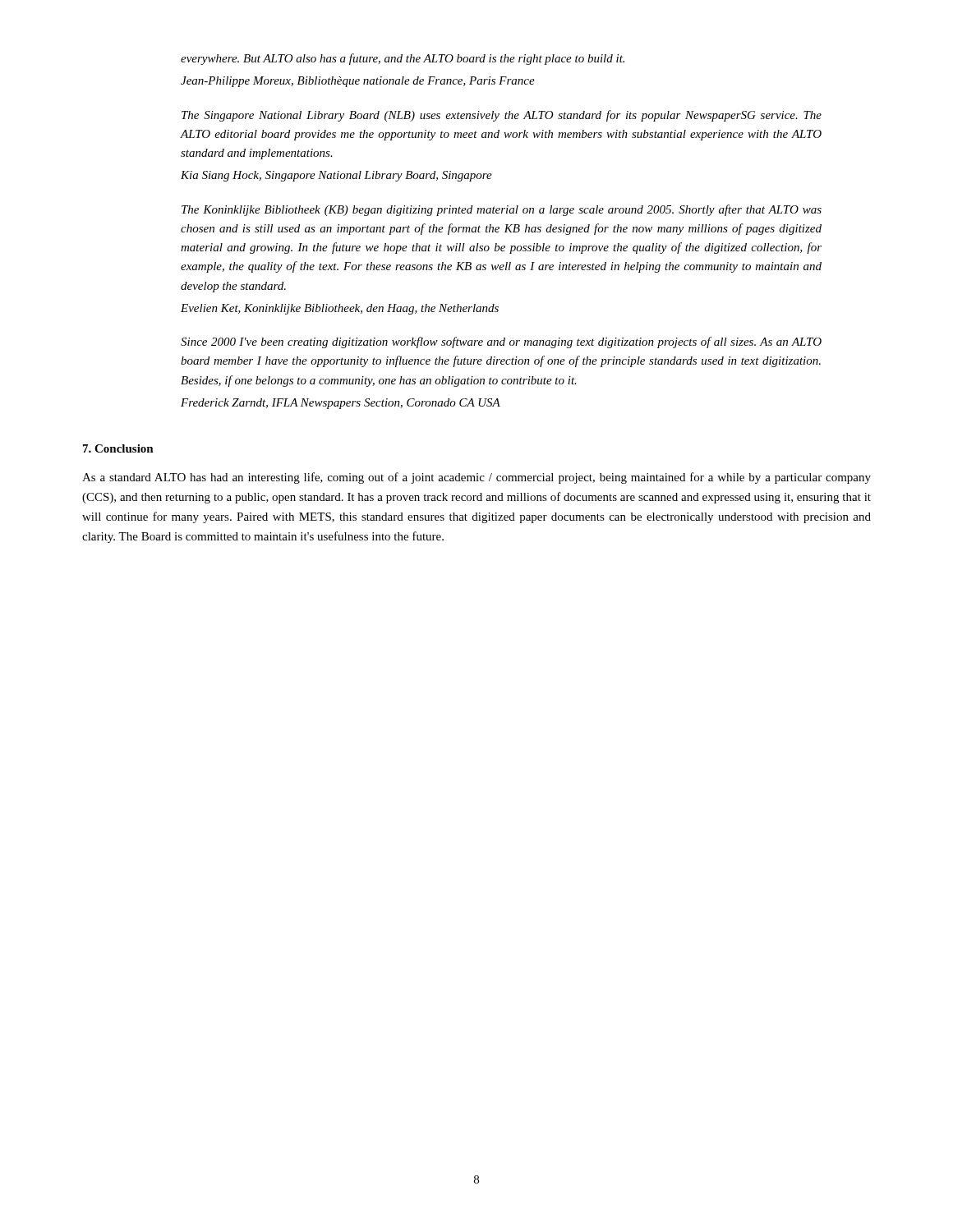Select the text block with the text "The Koninklijke Bibliotheek (KB) began digitizing printed"
The image size is (953, 1232).
point(501,247)
